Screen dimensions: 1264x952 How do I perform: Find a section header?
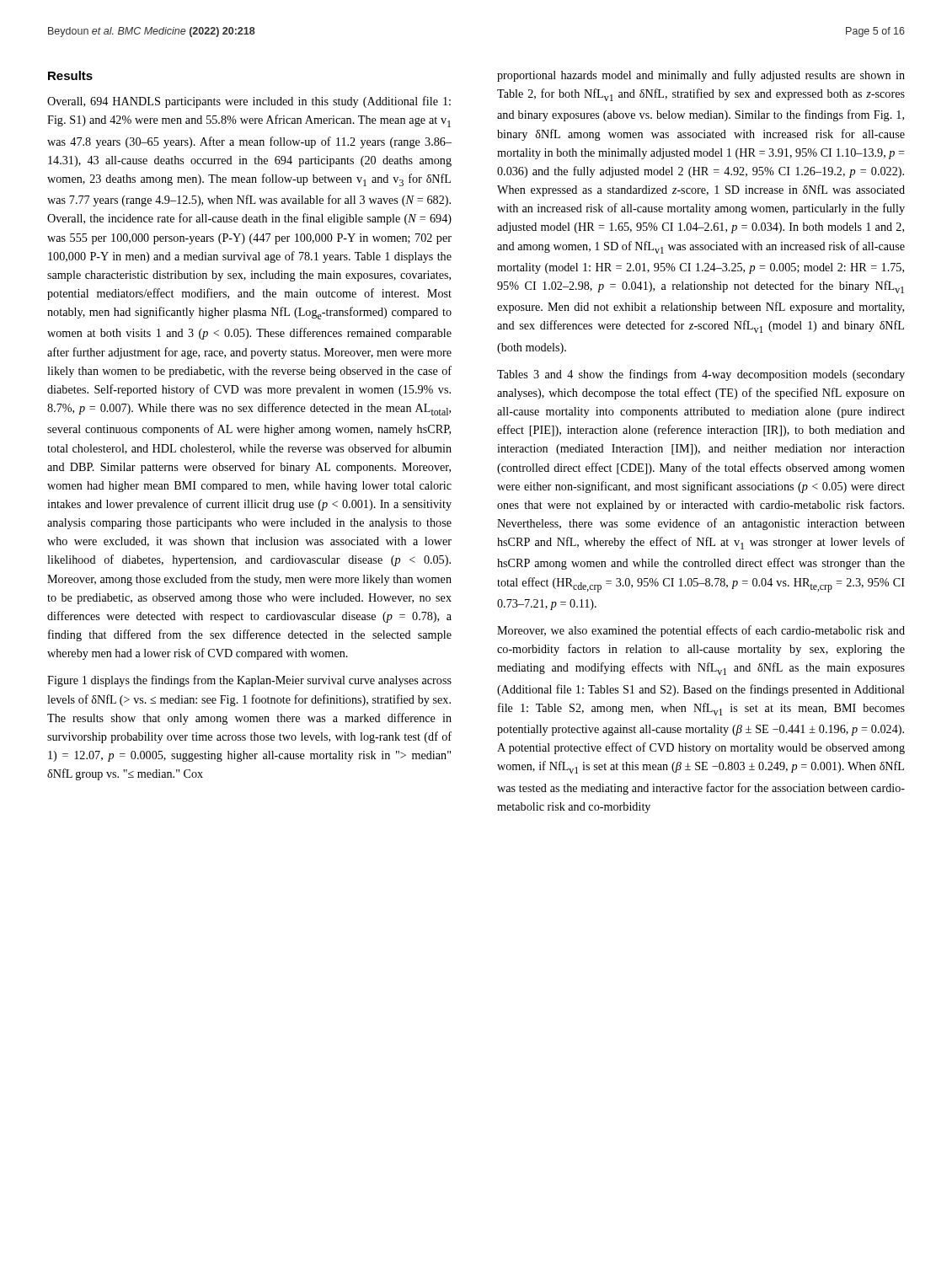249,76
